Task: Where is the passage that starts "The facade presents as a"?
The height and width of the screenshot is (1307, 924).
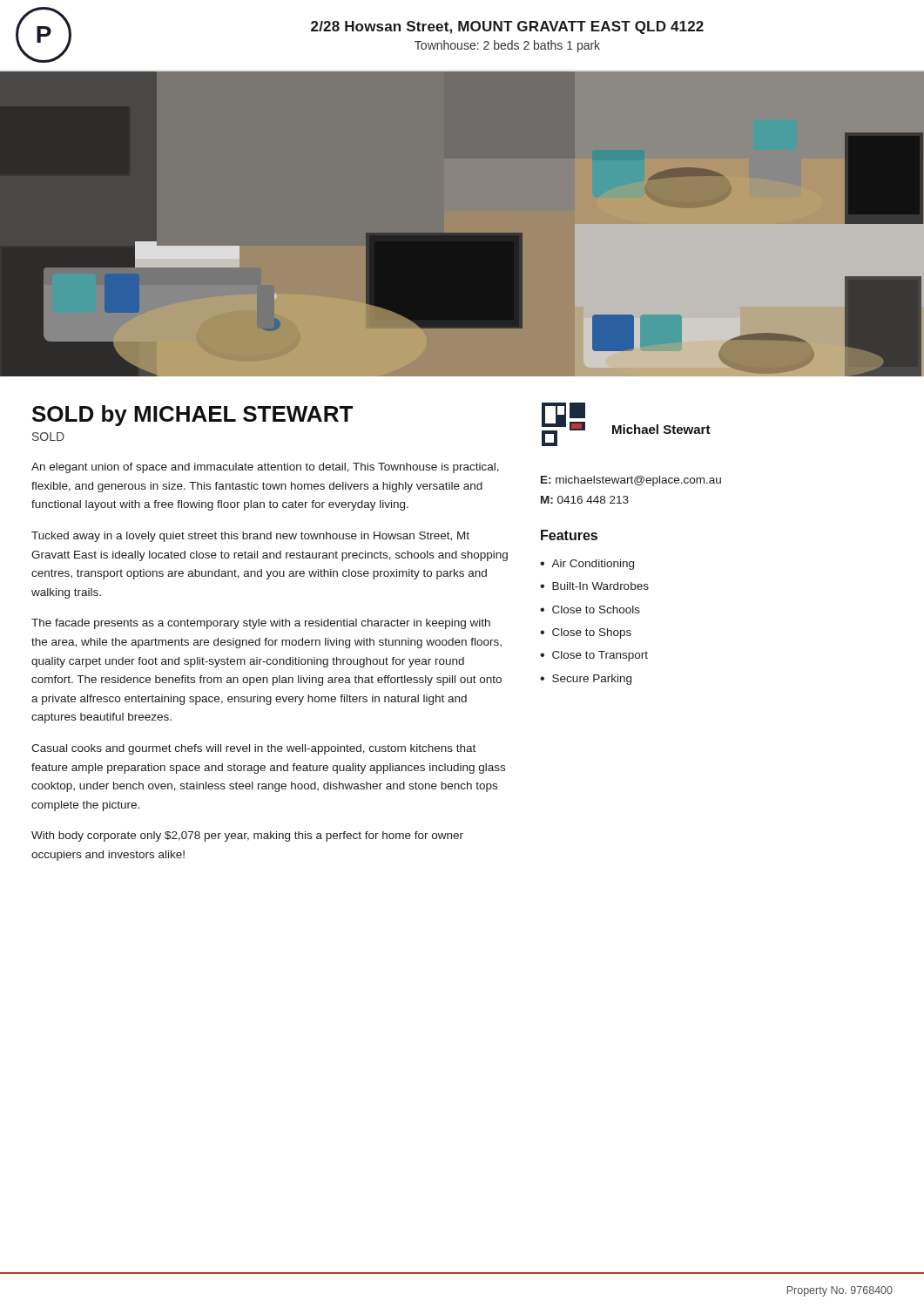Action: tap(267, 670)
